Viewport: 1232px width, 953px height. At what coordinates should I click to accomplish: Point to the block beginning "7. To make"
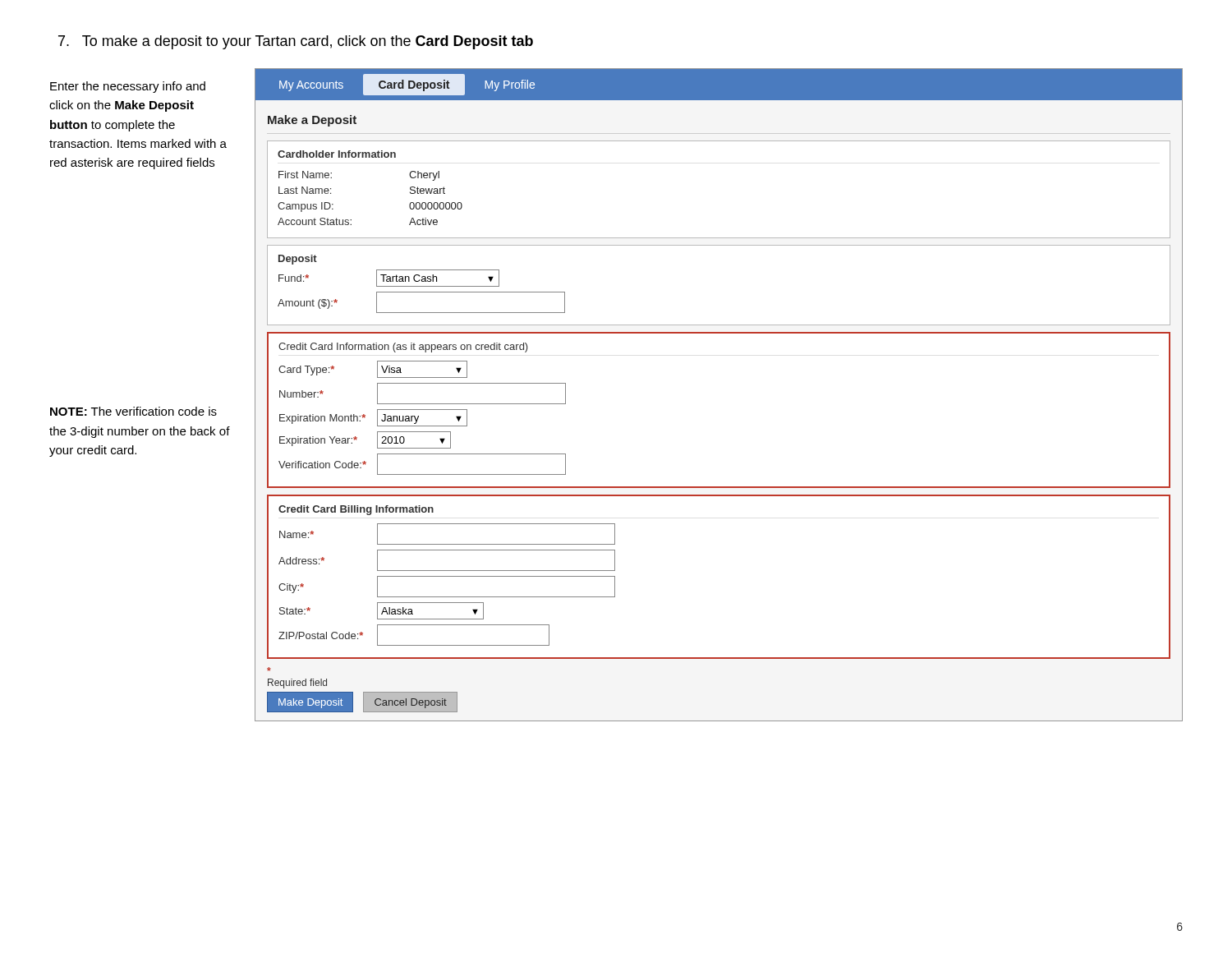[x=296, y=41]
